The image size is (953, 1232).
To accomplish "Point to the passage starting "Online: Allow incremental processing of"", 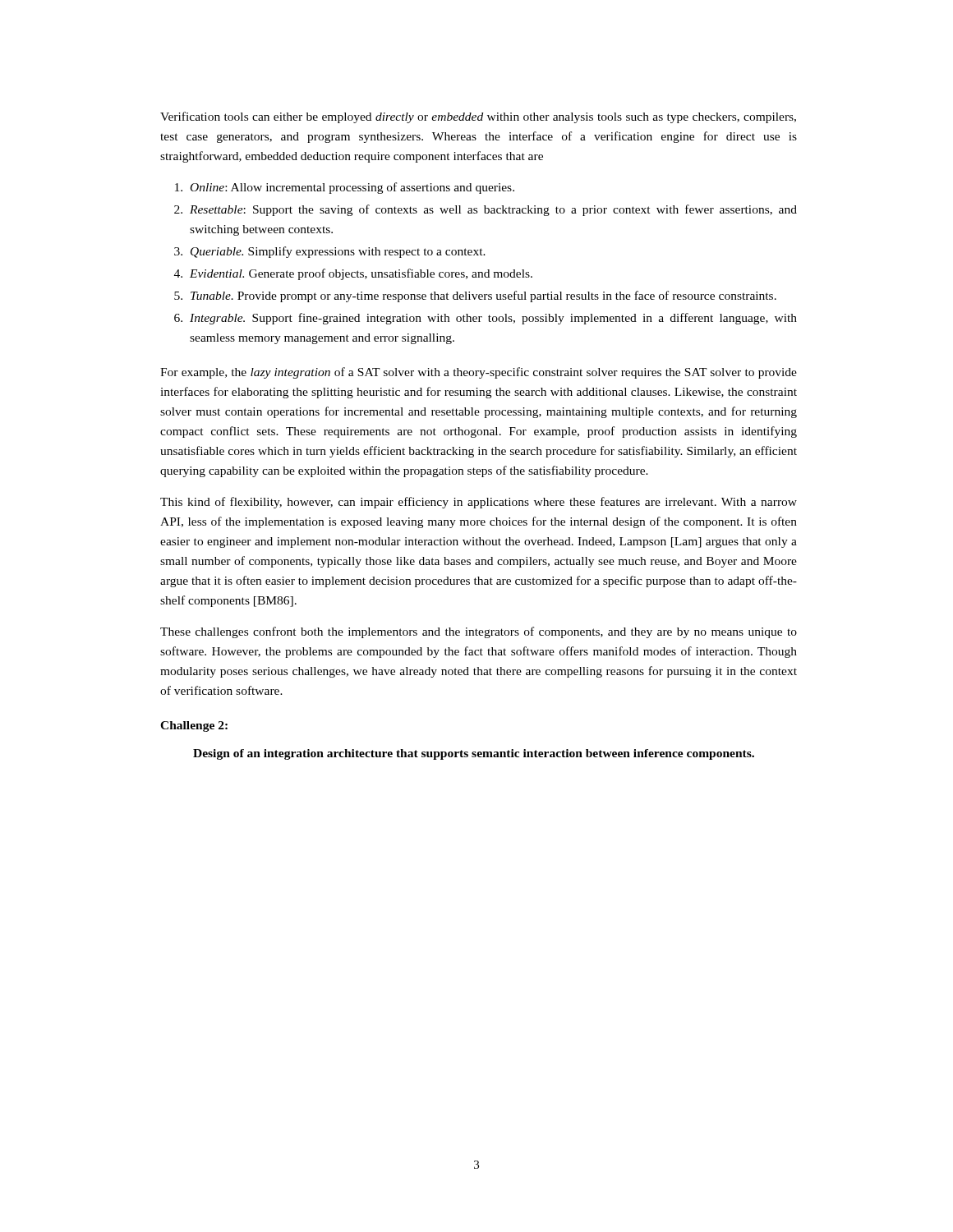I will [479, 187].
